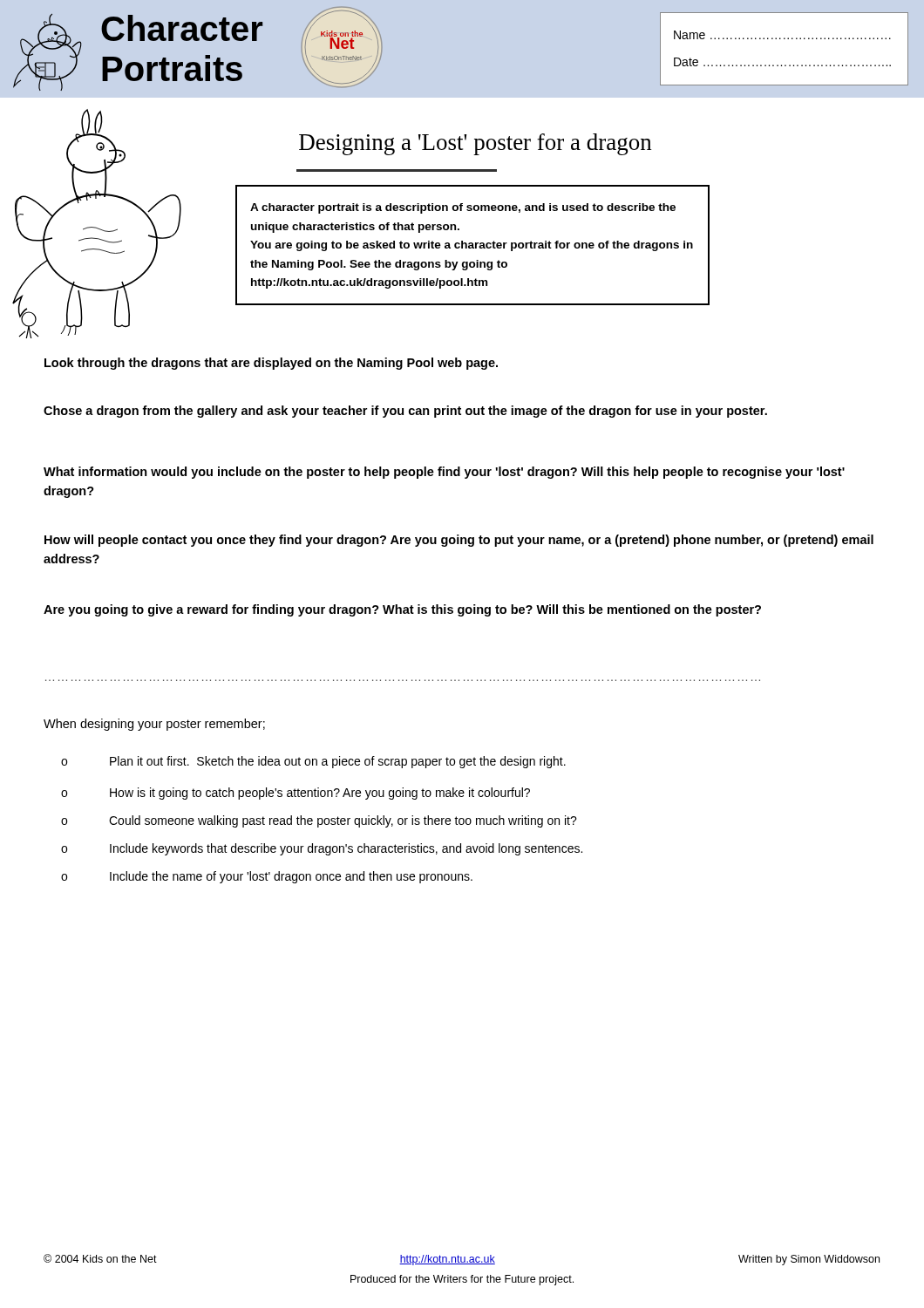Viewport: 924px width, 1308px height.
Task: Find "When designing your poster remember;" on this page
Action: coord(155,724)
